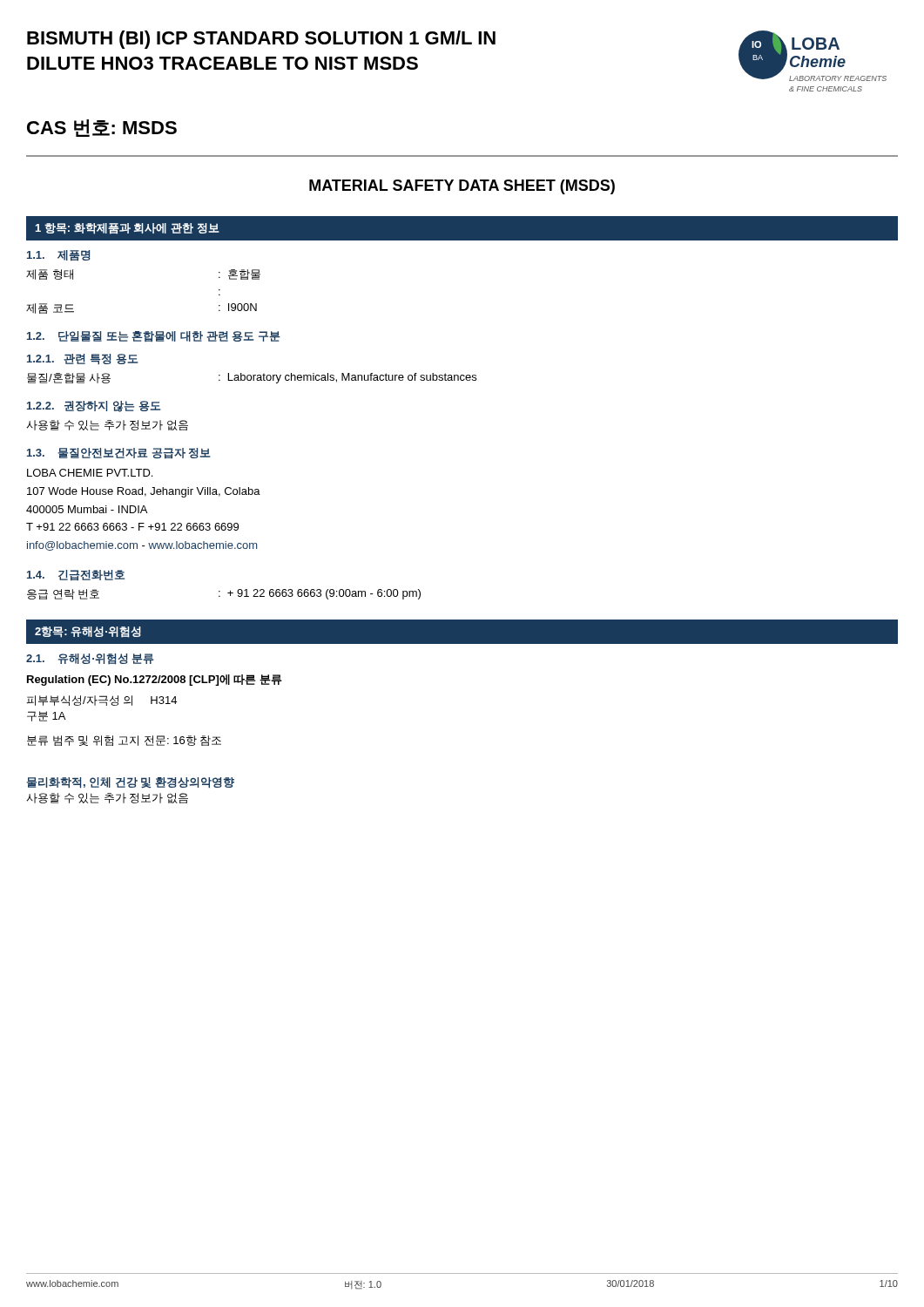Point to "제품 형태 : 혼합물"
Viewport: 924px width, 1307px height.
[x=43, y=274]
